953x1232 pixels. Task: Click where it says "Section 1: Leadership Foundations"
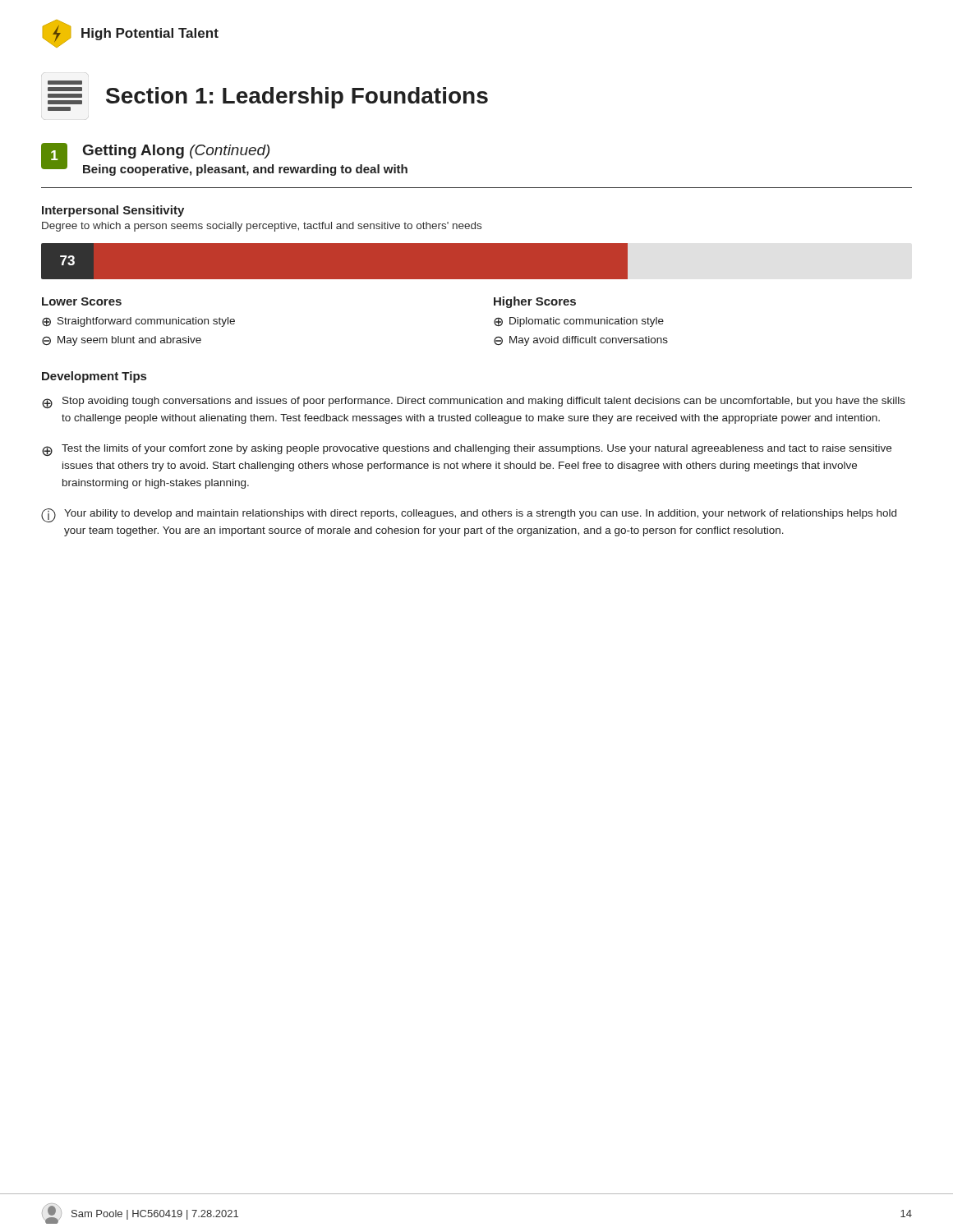[265, 96]
